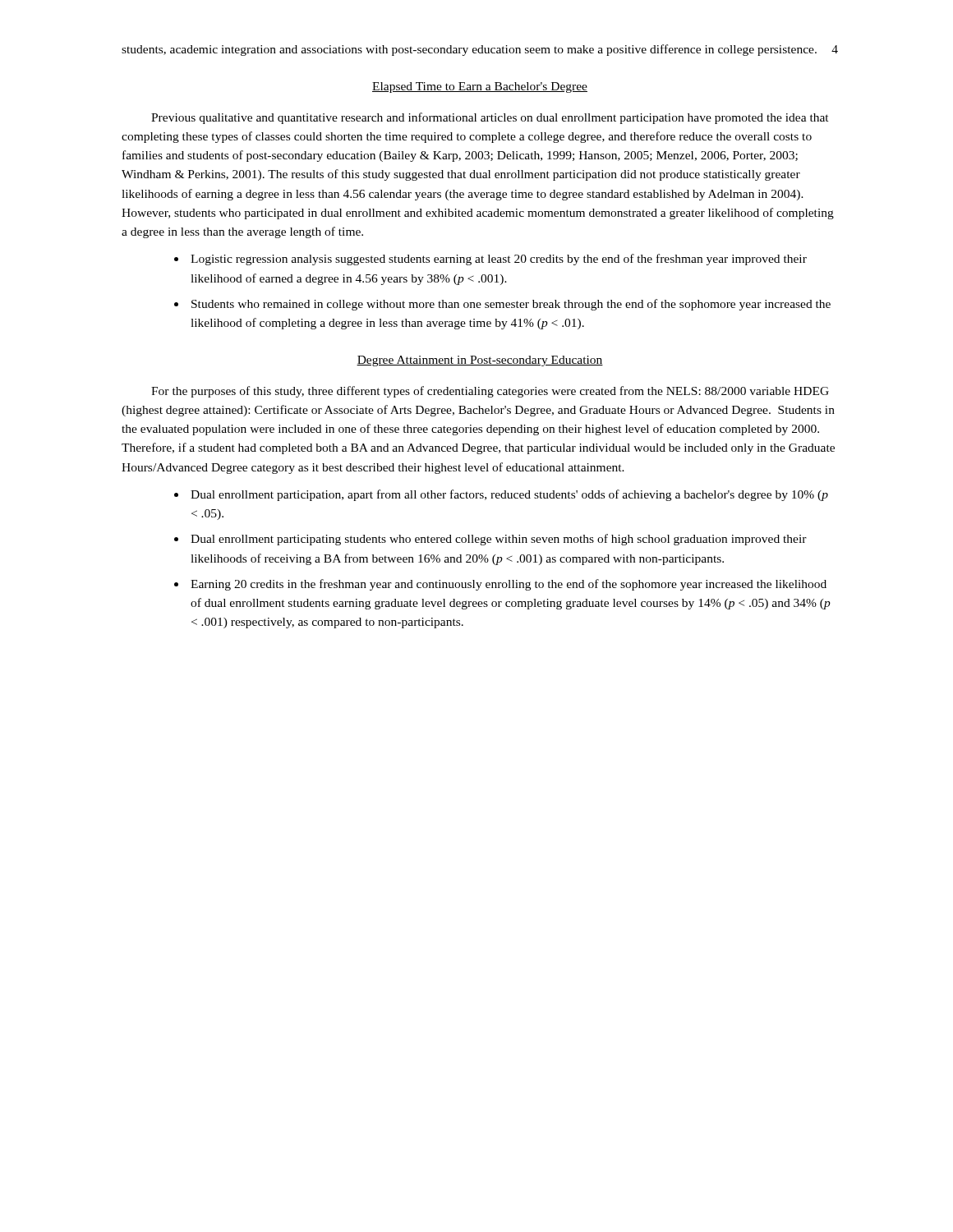This screenshot has width=953, height=1232.
Task: Click on the text block that says "For the purposes"
Action: (478, 428)
